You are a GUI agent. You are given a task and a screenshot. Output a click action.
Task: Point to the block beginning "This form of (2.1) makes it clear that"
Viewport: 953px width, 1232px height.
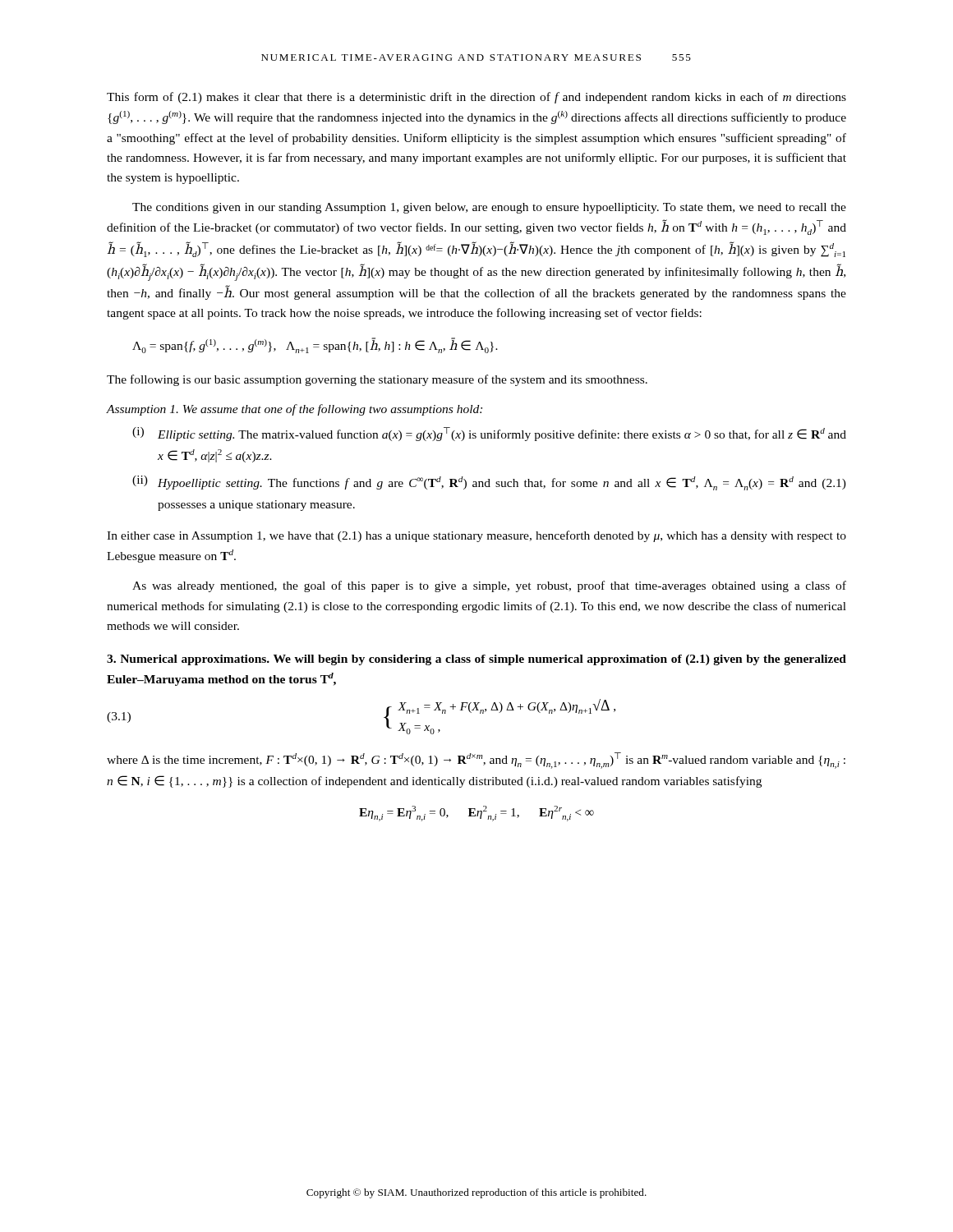pyautogui.click(x=476, y=137)
